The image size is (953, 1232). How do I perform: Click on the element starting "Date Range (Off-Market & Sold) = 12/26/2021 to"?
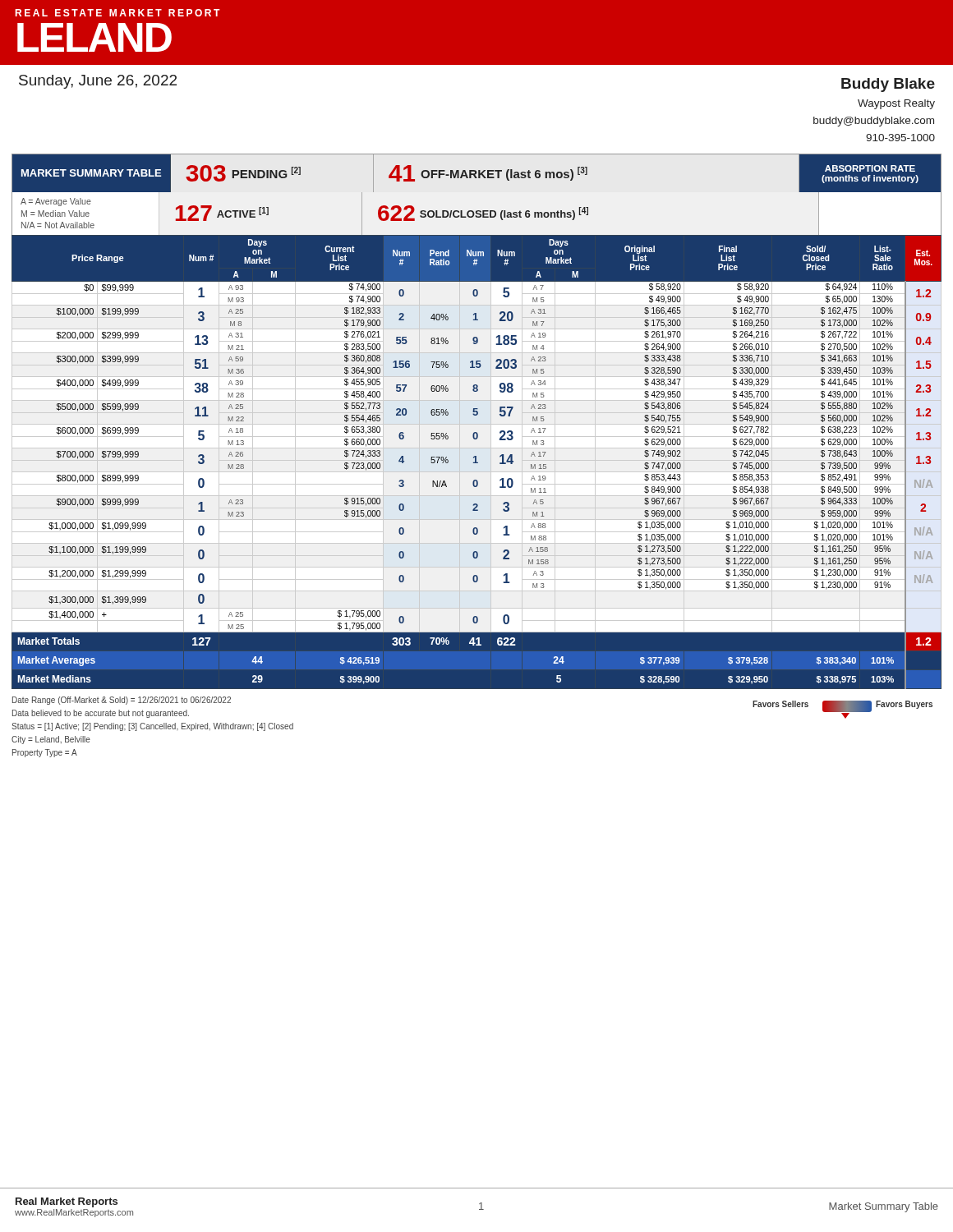pos(153,726)
